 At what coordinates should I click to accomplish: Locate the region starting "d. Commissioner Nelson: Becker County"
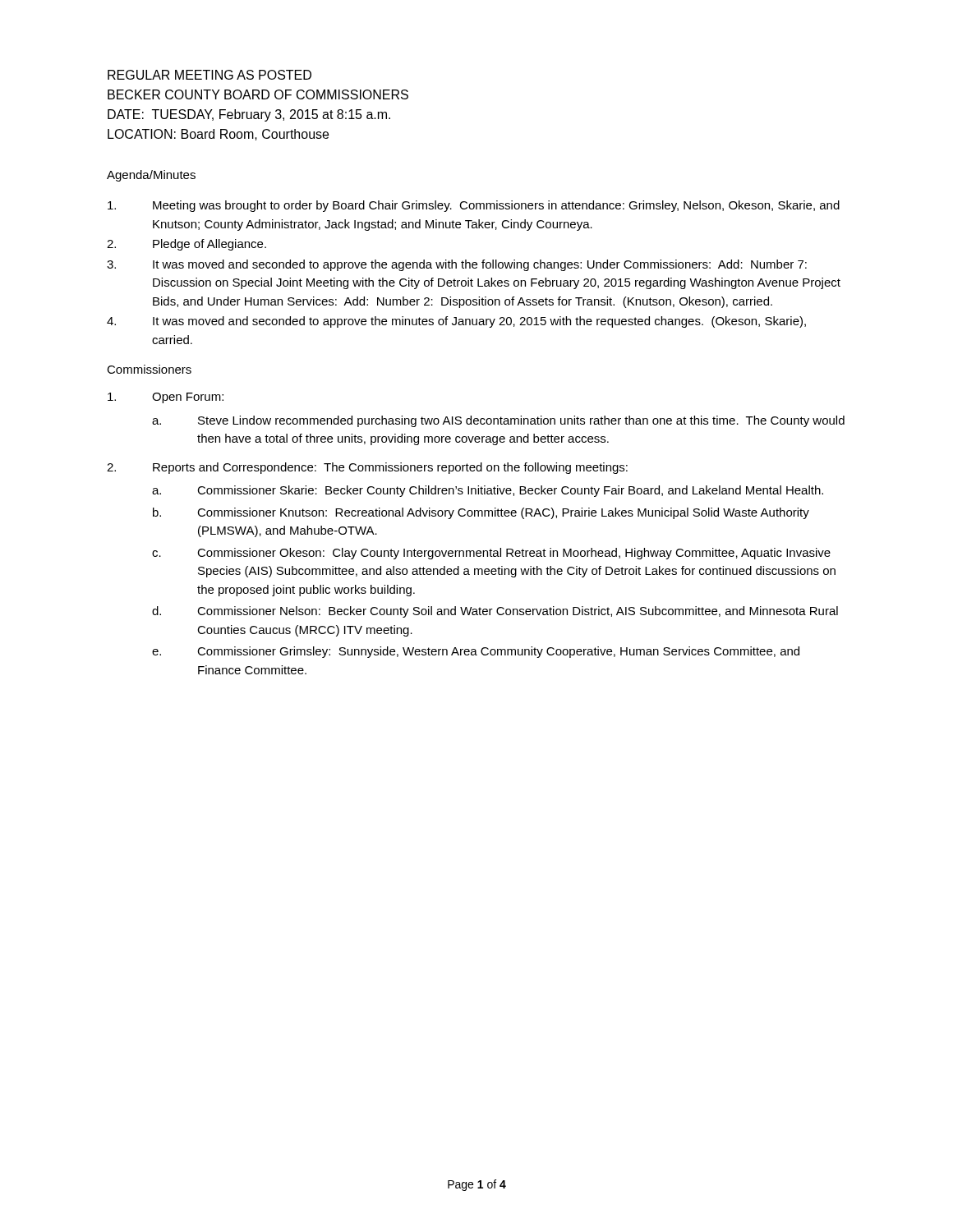(499, 621)
